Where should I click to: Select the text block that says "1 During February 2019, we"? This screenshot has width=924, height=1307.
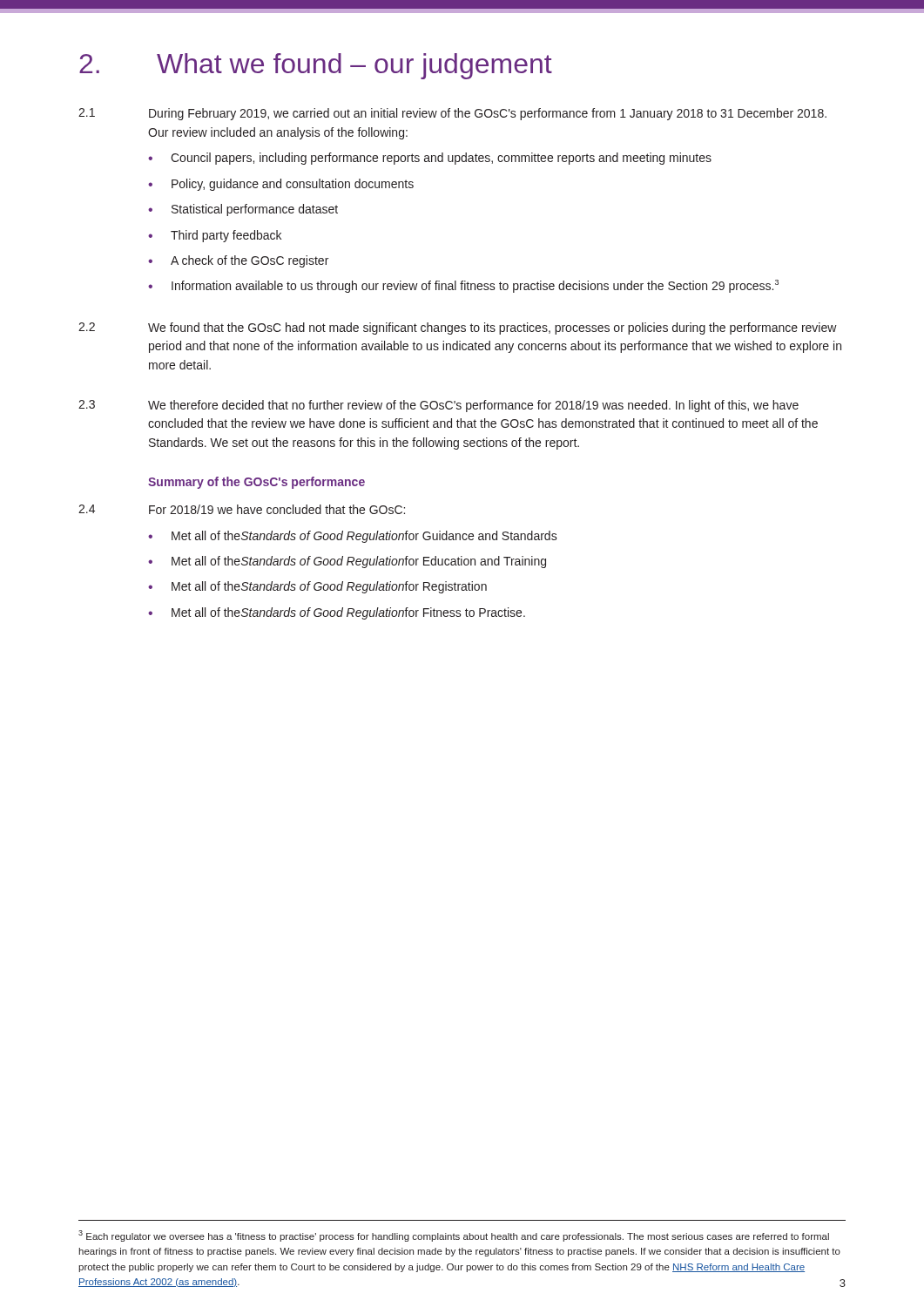tap(452, 114)
